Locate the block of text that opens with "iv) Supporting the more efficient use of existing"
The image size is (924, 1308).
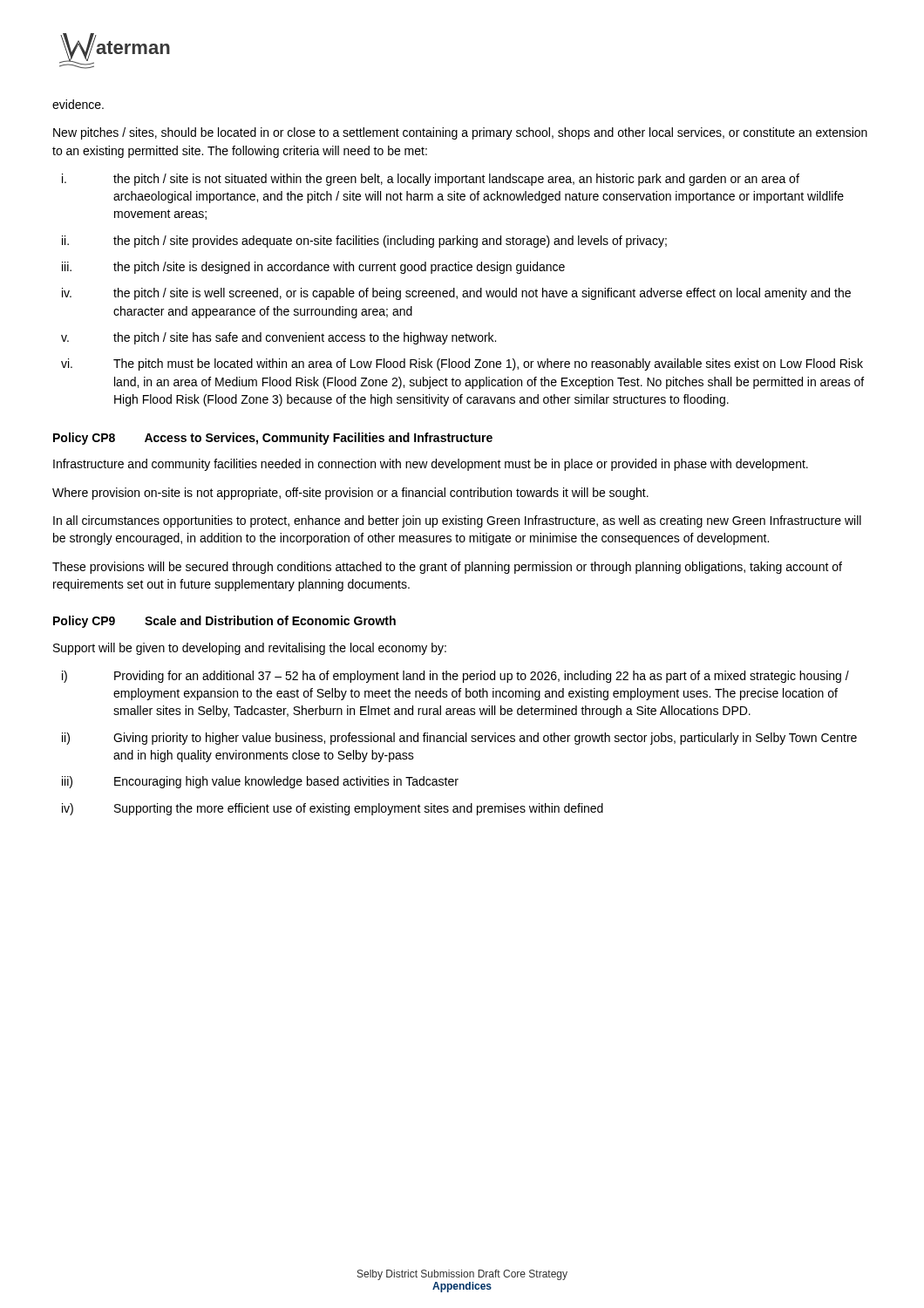(462, 808)
